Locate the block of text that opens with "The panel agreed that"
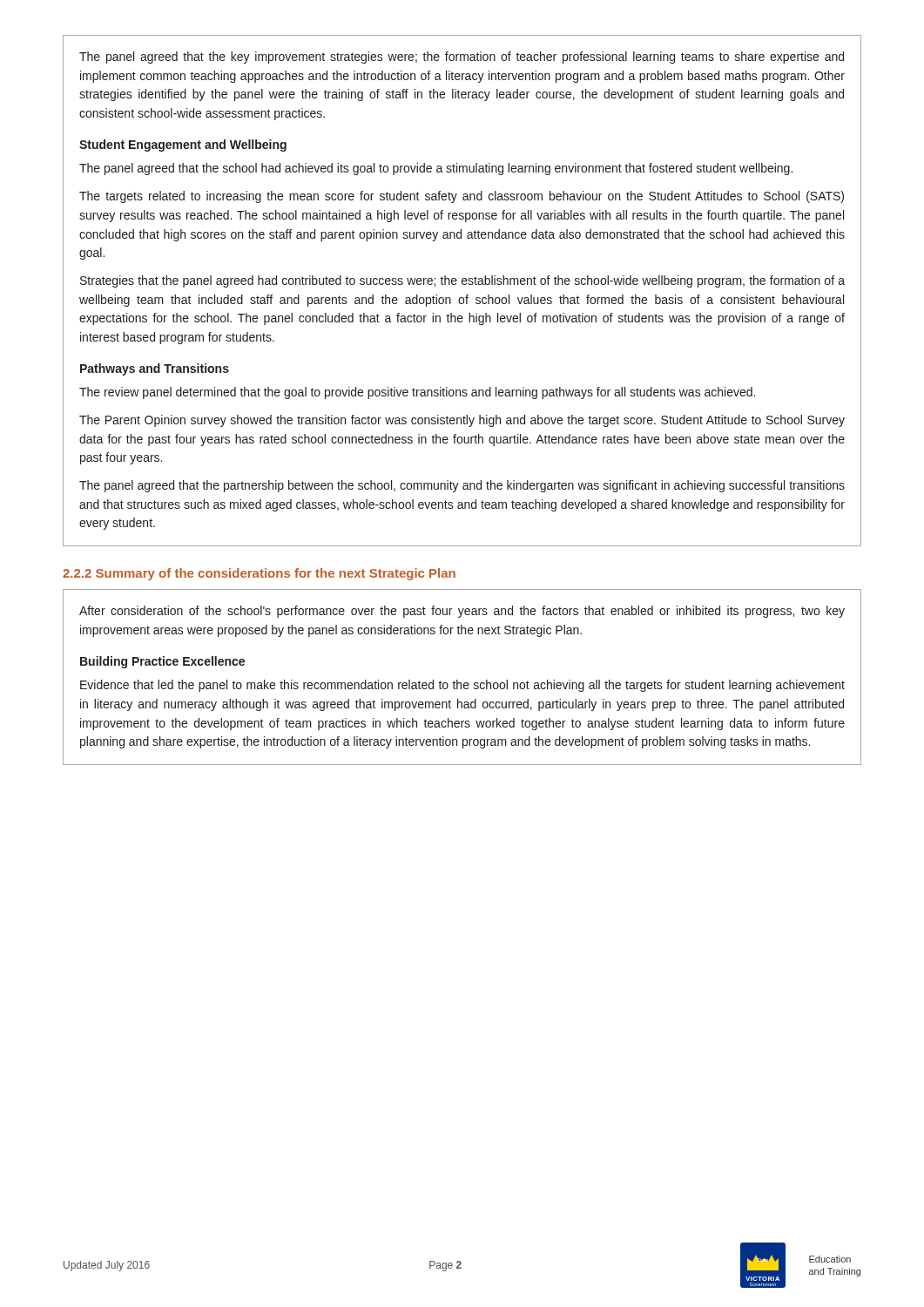Image resolution: width=924 pixels, height=1307 pixels. coord(462,291)
